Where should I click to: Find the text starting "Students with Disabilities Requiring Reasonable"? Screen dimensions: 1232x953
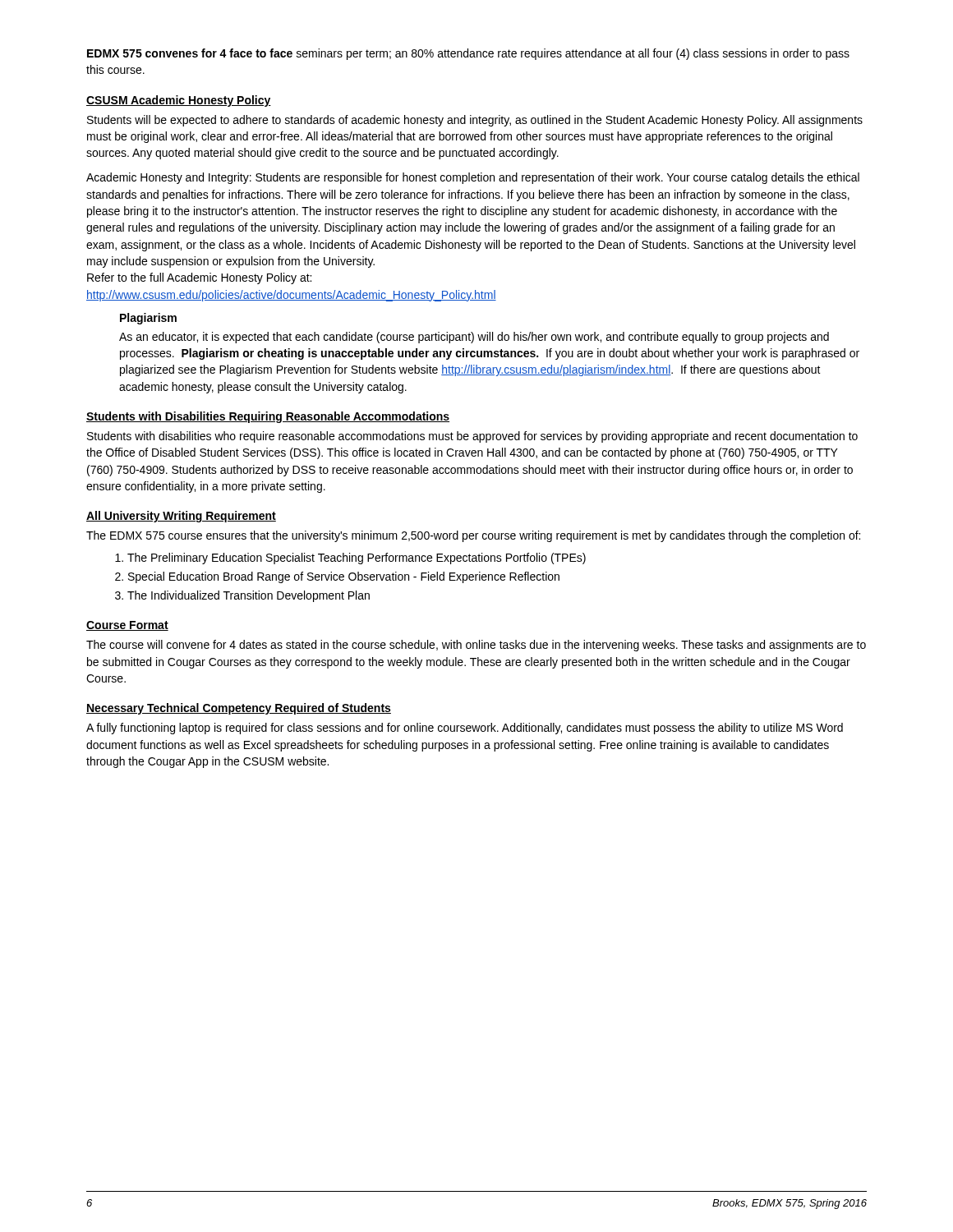[268, 416]
